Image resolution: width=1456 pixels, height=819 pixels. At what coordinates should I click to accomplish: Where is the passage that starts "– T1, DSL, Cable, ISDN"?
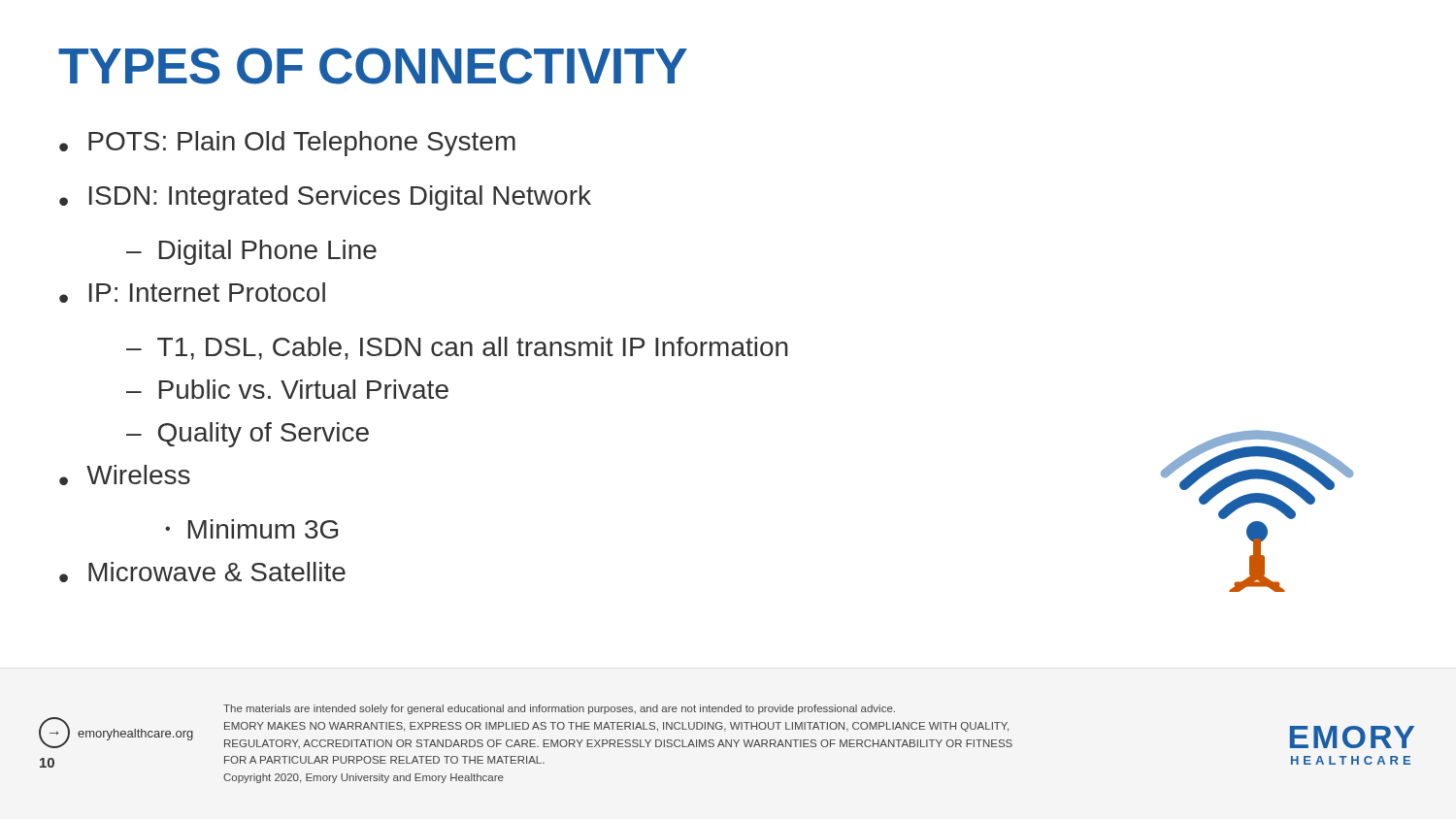(458, 348)
